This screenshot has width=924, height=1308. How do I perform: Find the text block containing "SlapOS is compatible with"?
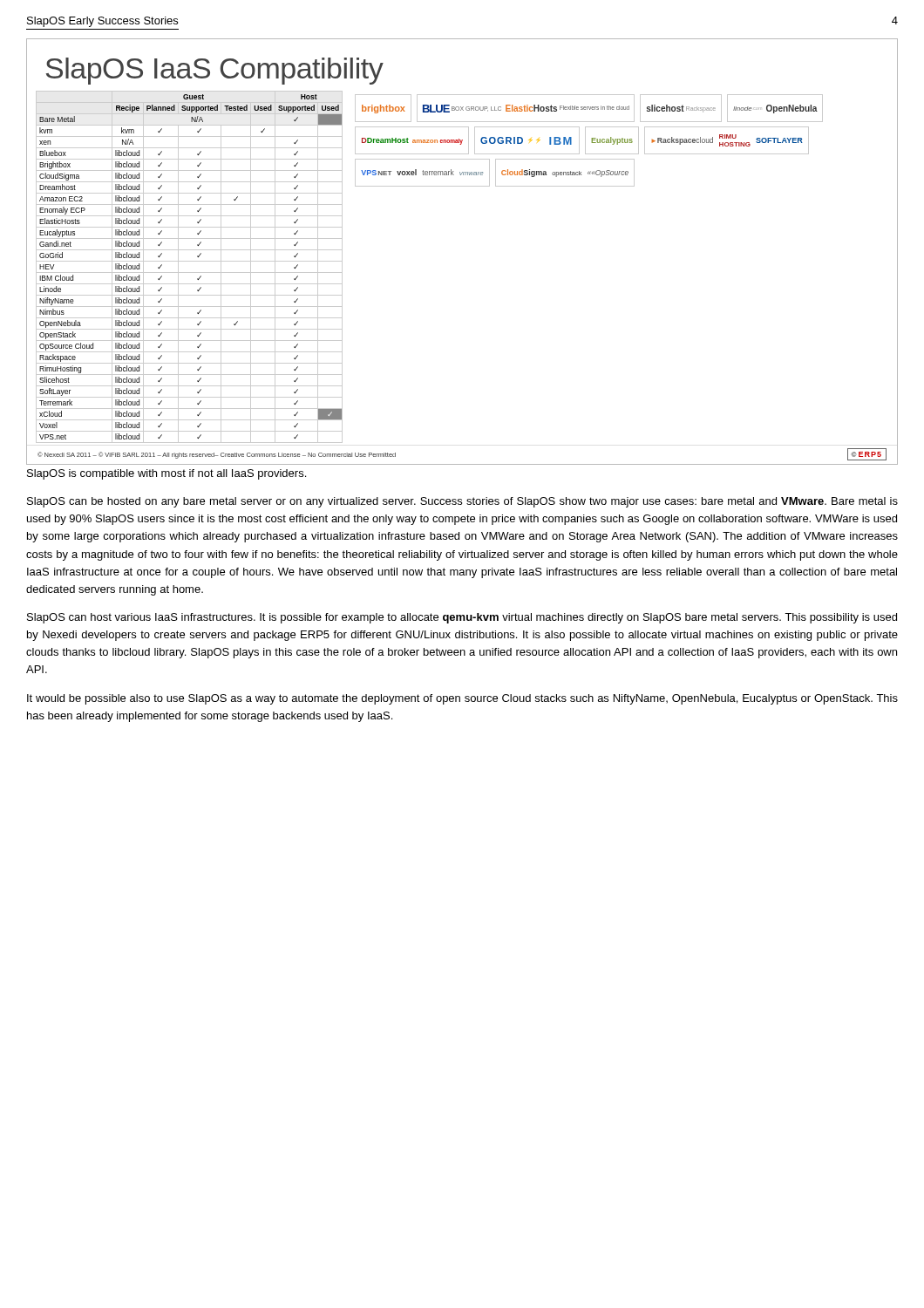tap(167, 473)
